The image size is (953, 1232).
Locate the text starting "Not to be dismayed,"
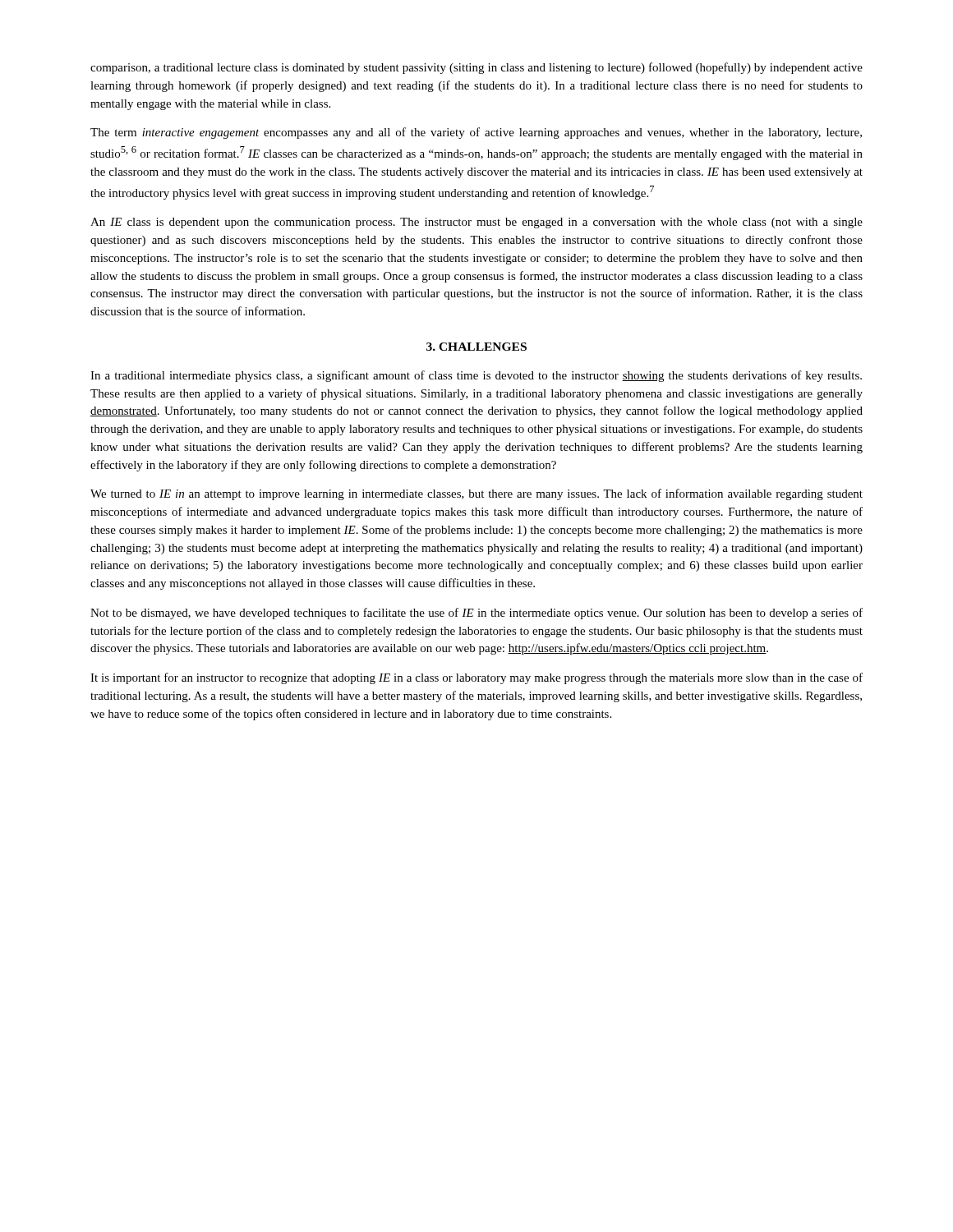click(476, 631)
